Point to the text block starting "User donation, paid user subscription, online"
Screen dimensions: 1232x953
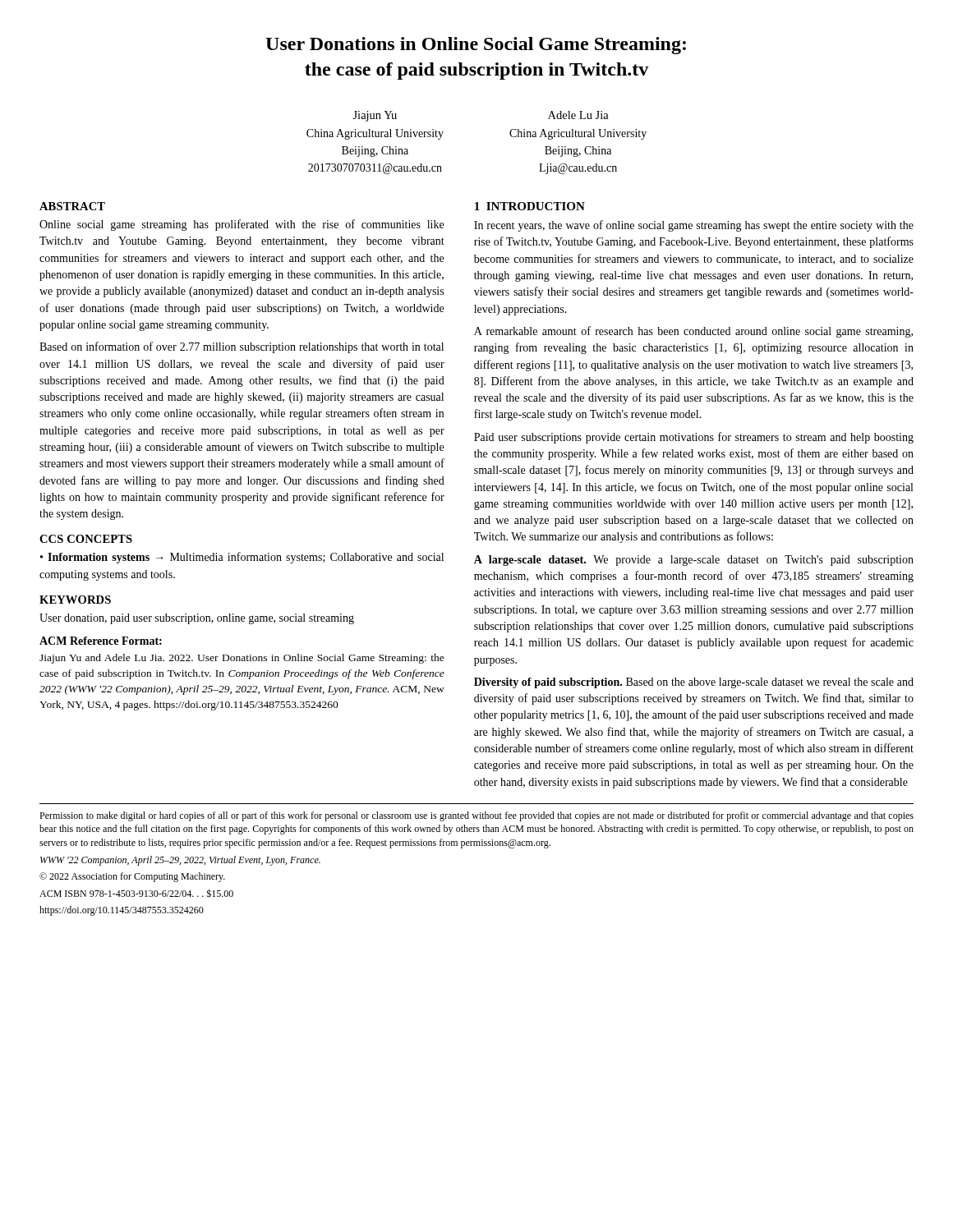tap(197, 618)
